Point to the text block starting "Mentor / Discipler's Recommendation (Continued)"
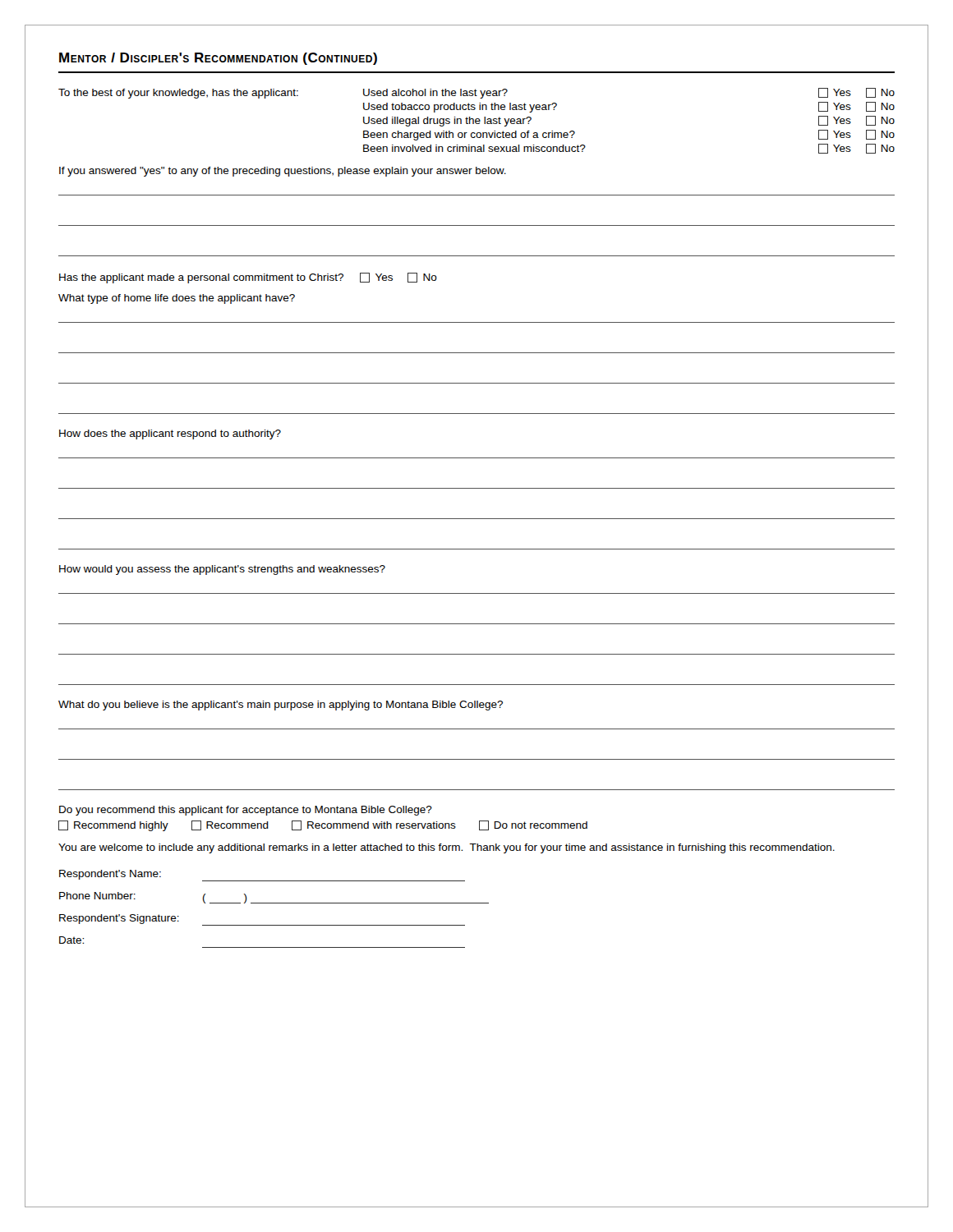The height and width of the screenshot is (1232, 953). coord(218,58)
